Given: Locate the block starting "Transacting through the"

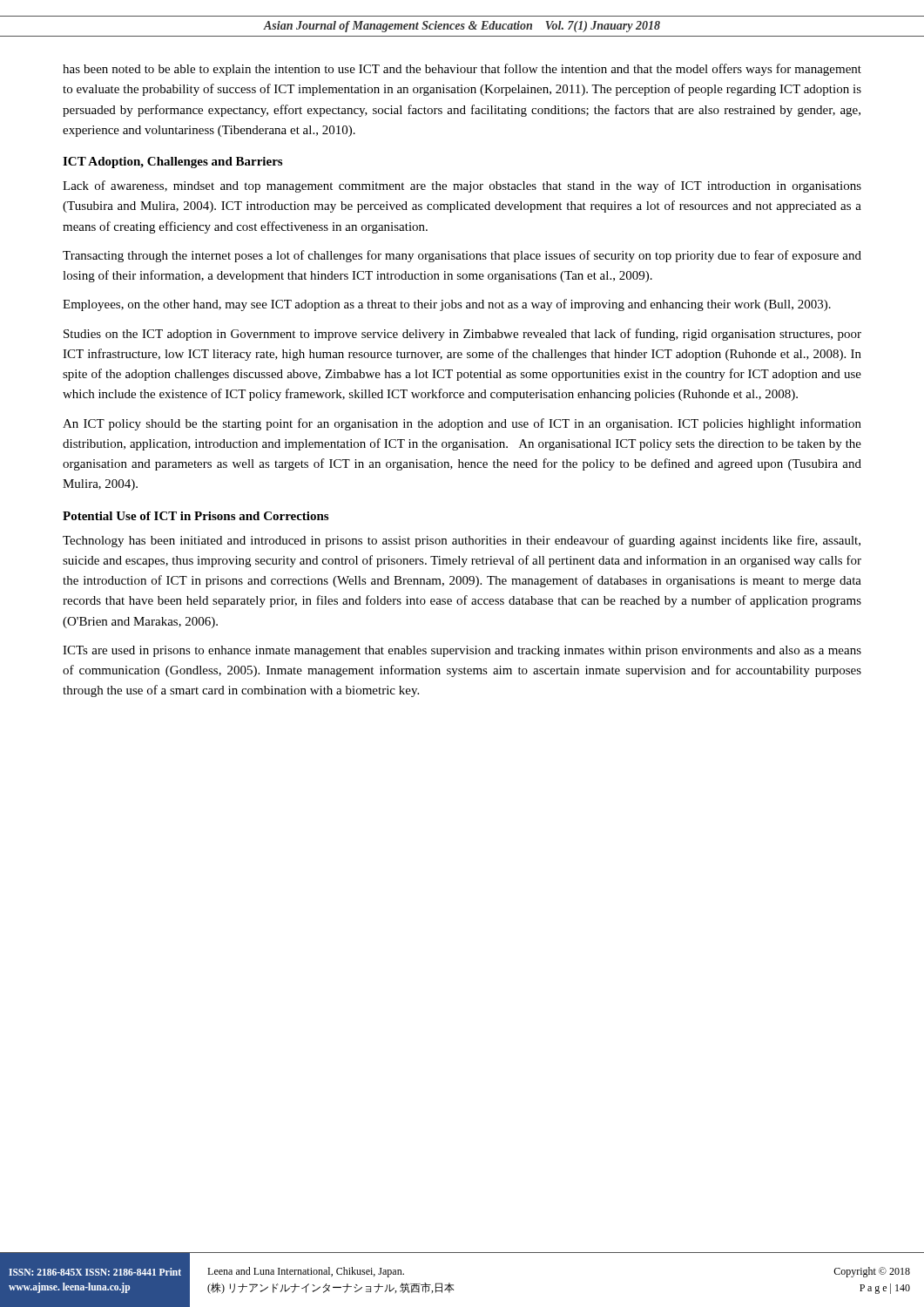Looking at the screenshot, I should (x=462, y=266).
